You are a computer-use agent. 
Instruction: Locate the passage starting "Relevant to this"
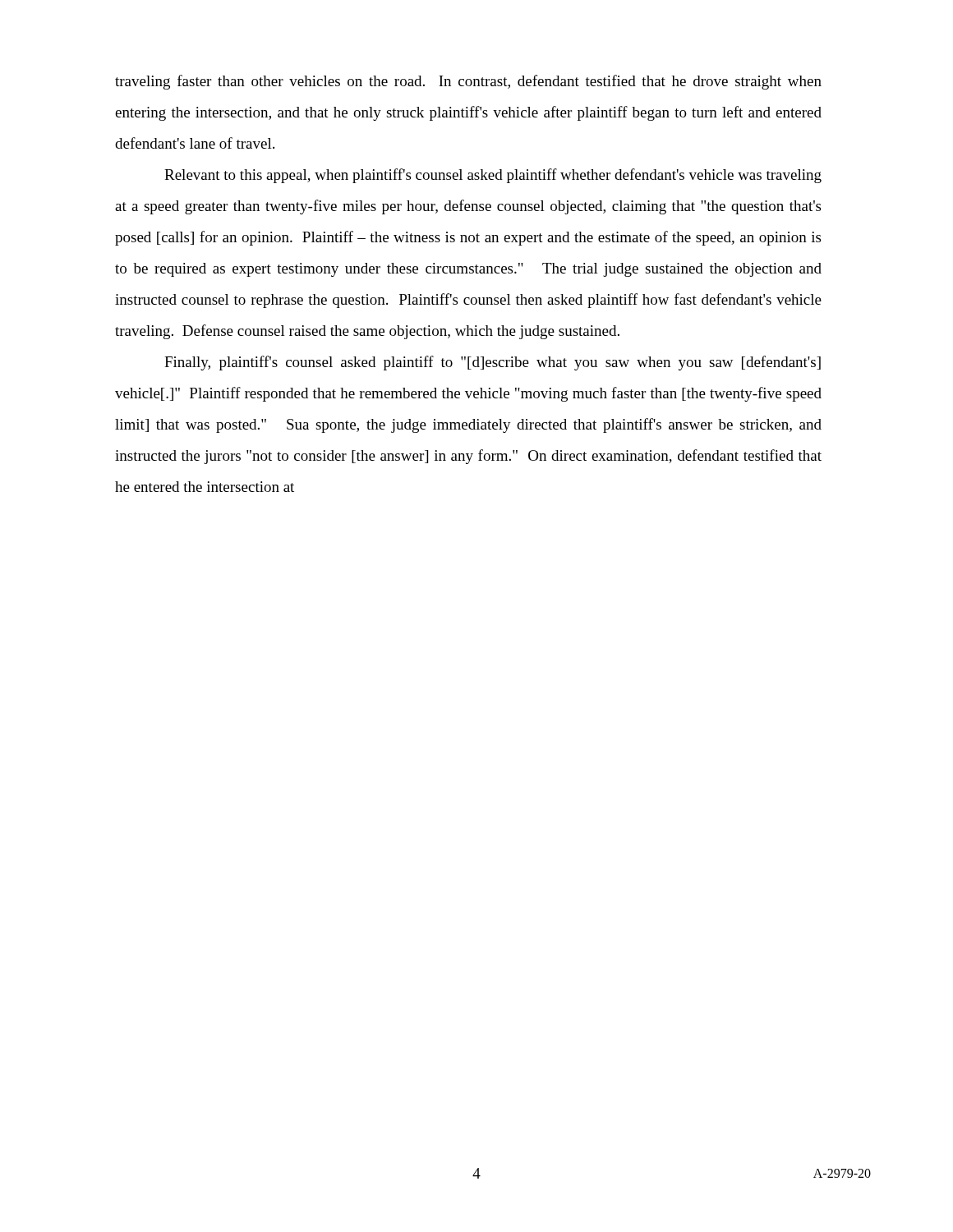click(468, 253)
